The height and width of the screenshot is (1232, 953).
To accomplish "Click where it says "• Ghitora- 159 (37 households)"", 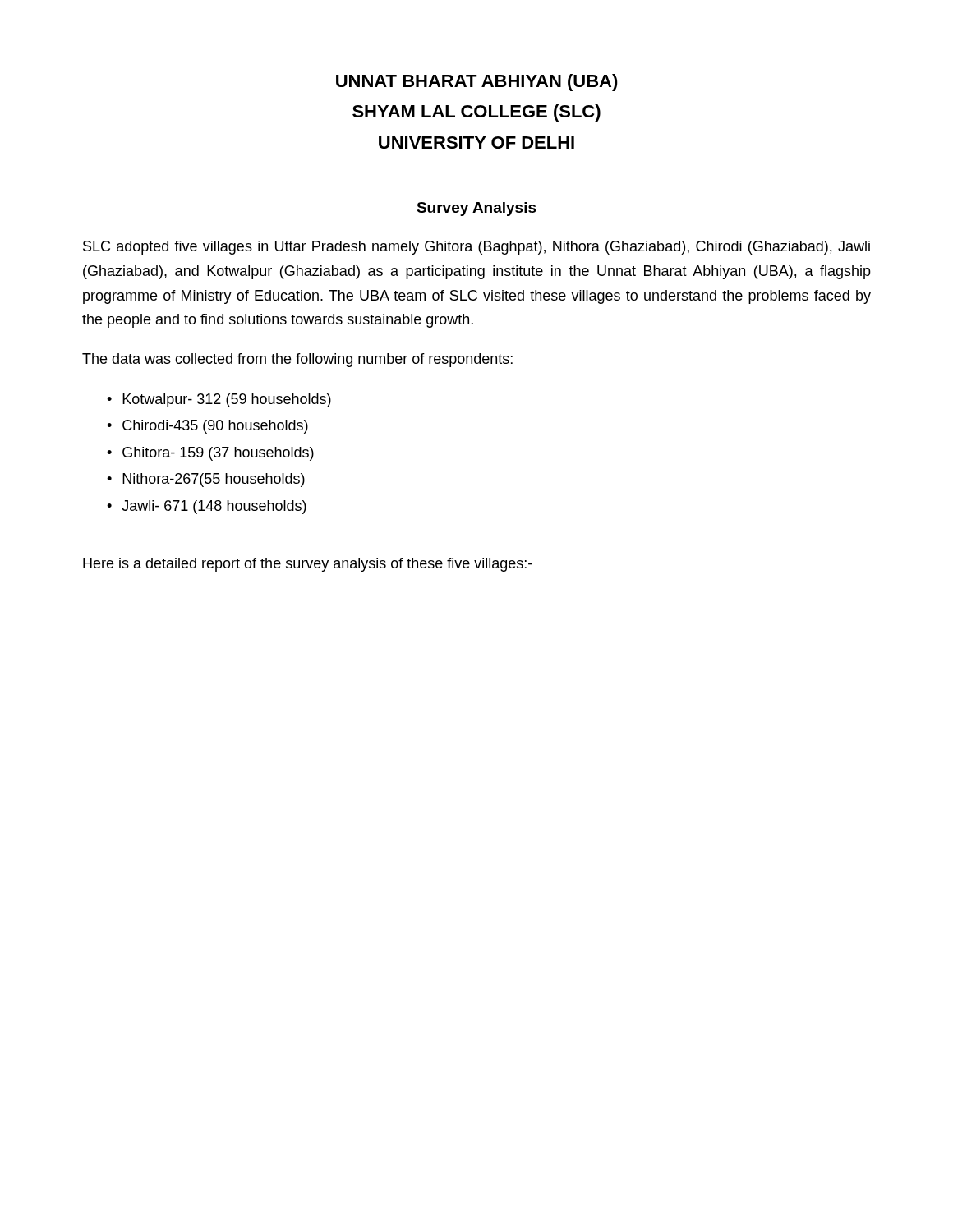I will 211,453.
